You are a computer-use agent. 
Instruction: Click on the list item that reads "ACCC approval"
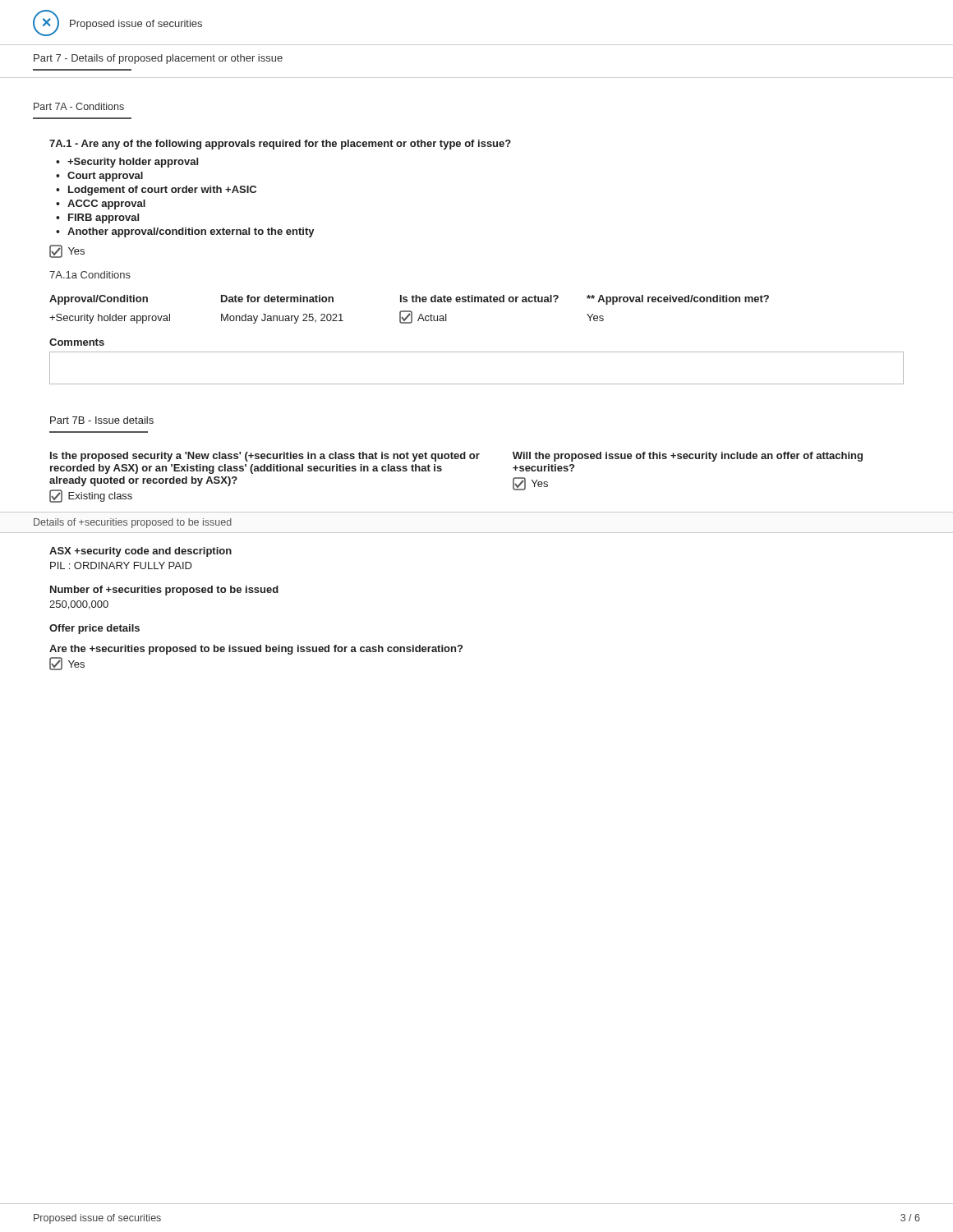coord(107,203)
